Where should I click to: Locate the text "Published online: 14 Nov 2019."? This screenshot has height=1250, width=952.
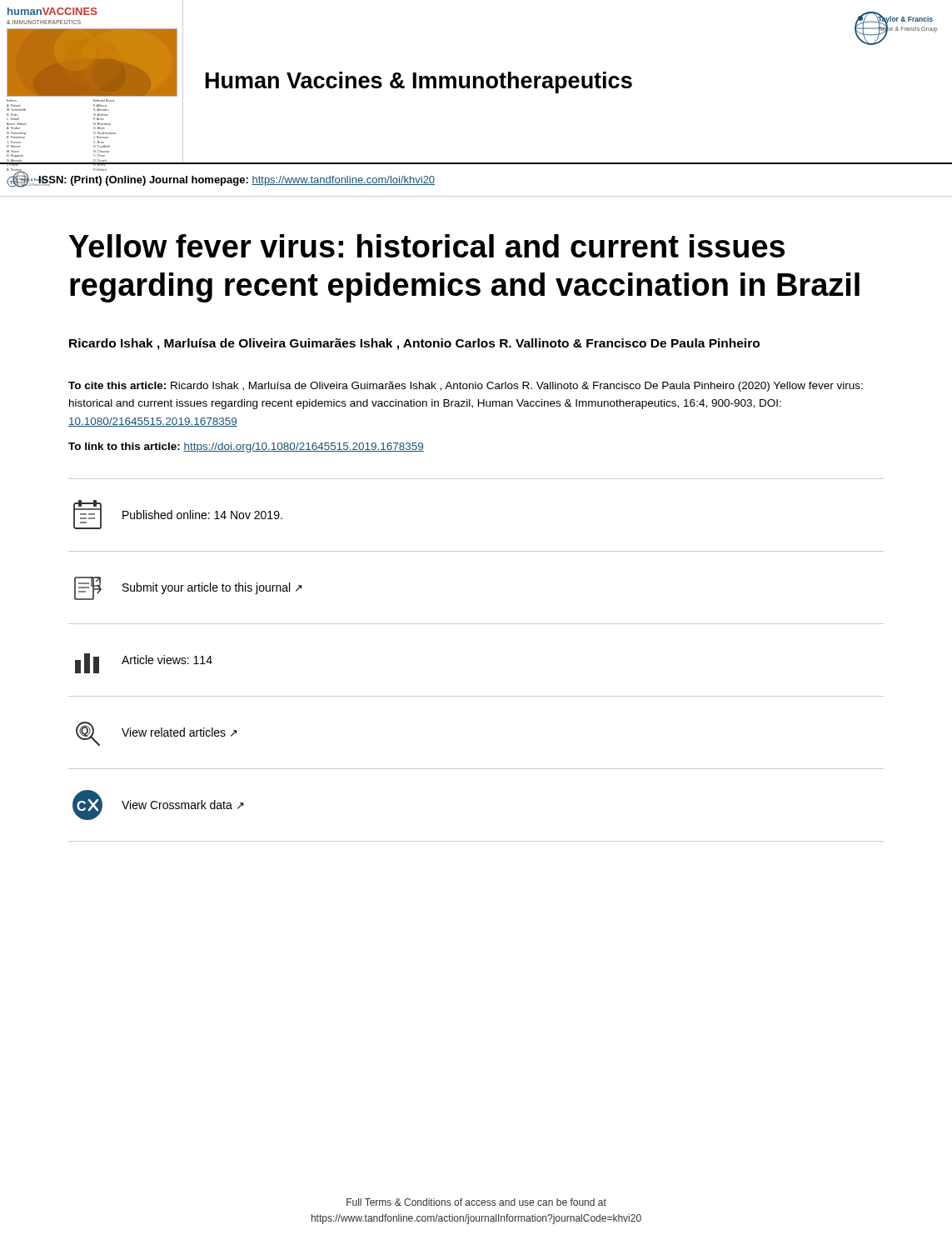pyautogui.click(x=176, y=515)
